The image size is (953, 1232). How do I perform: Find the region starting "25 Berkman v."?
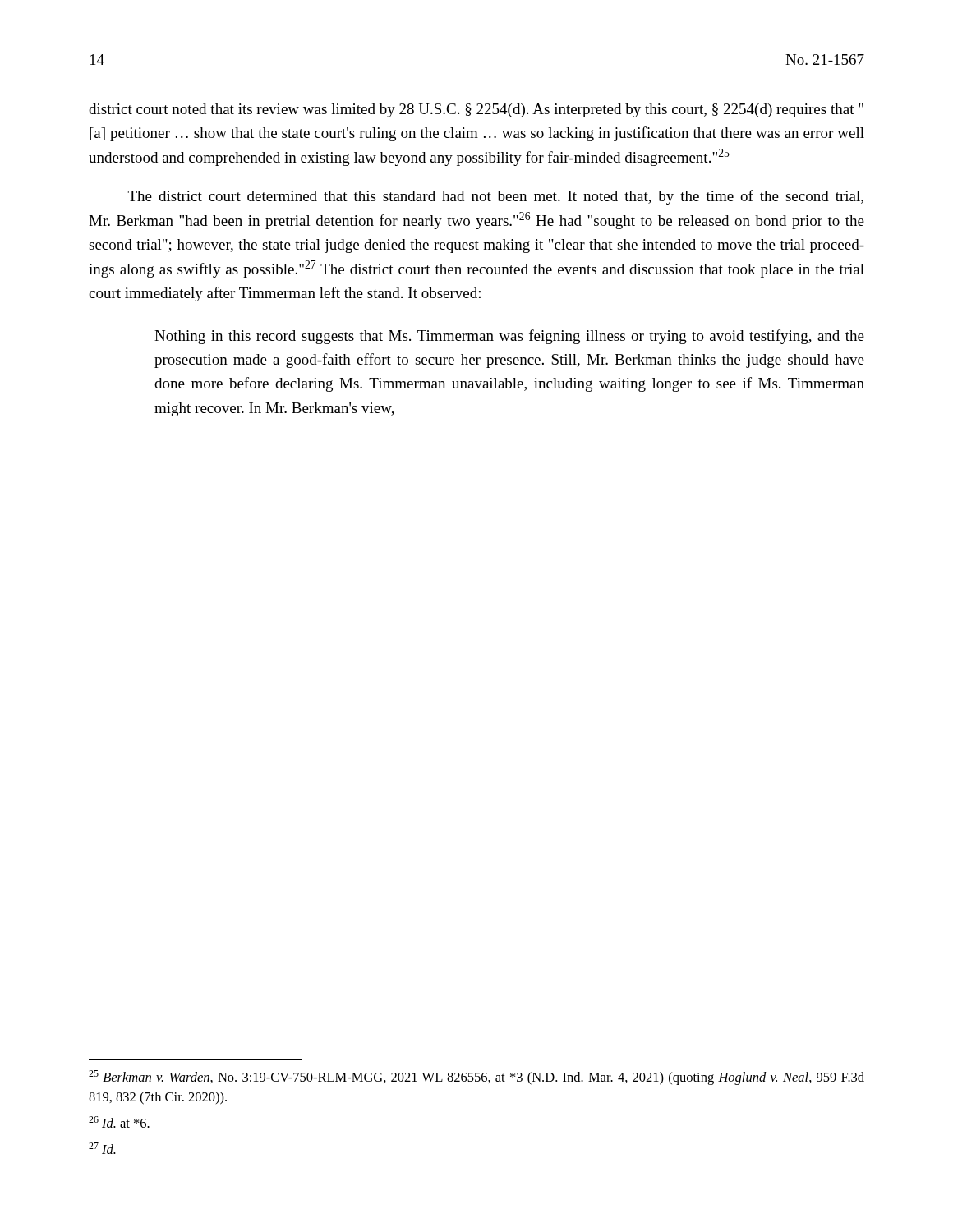tap(476, 1086)
